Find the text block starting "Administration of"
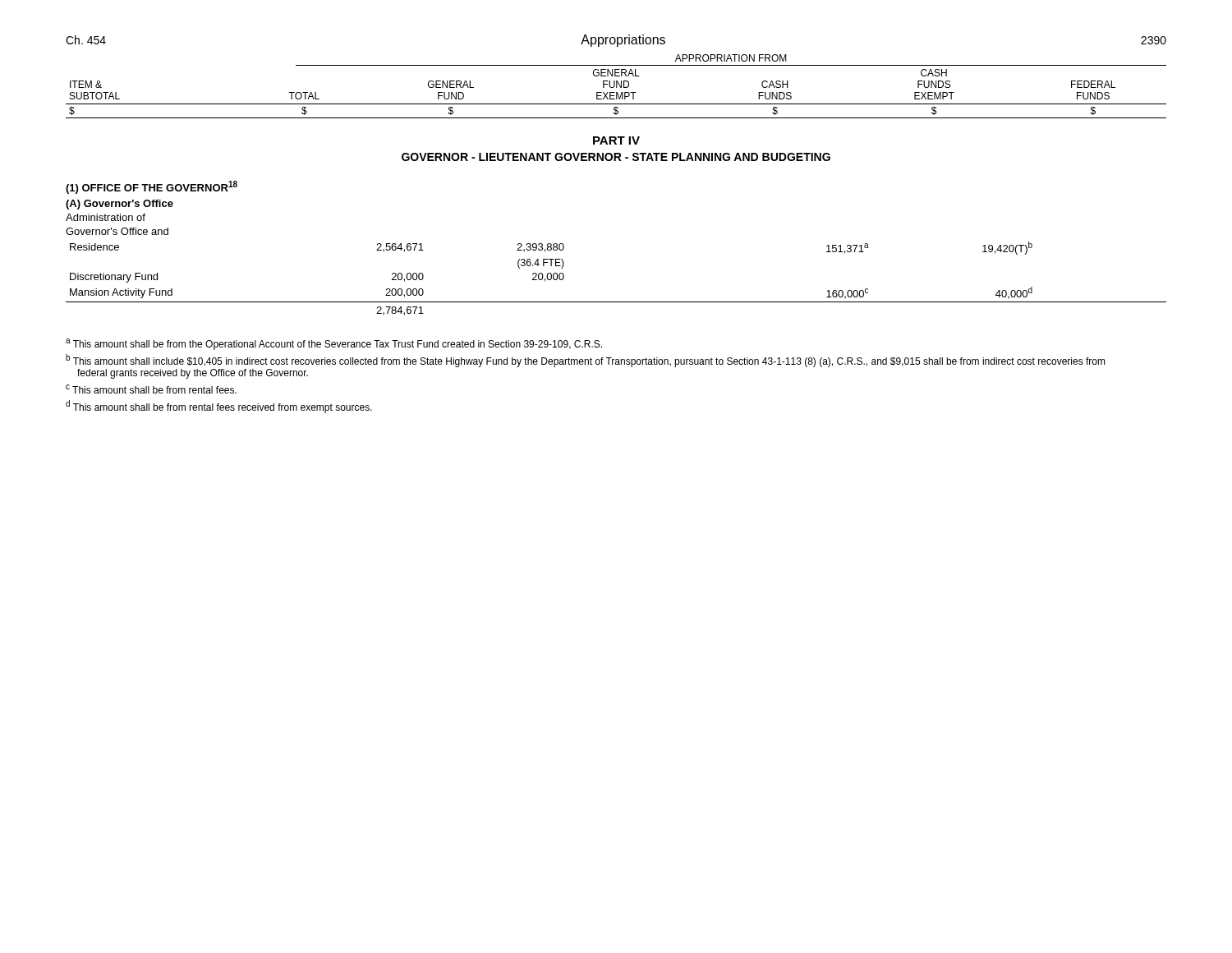 click(105, 218)
